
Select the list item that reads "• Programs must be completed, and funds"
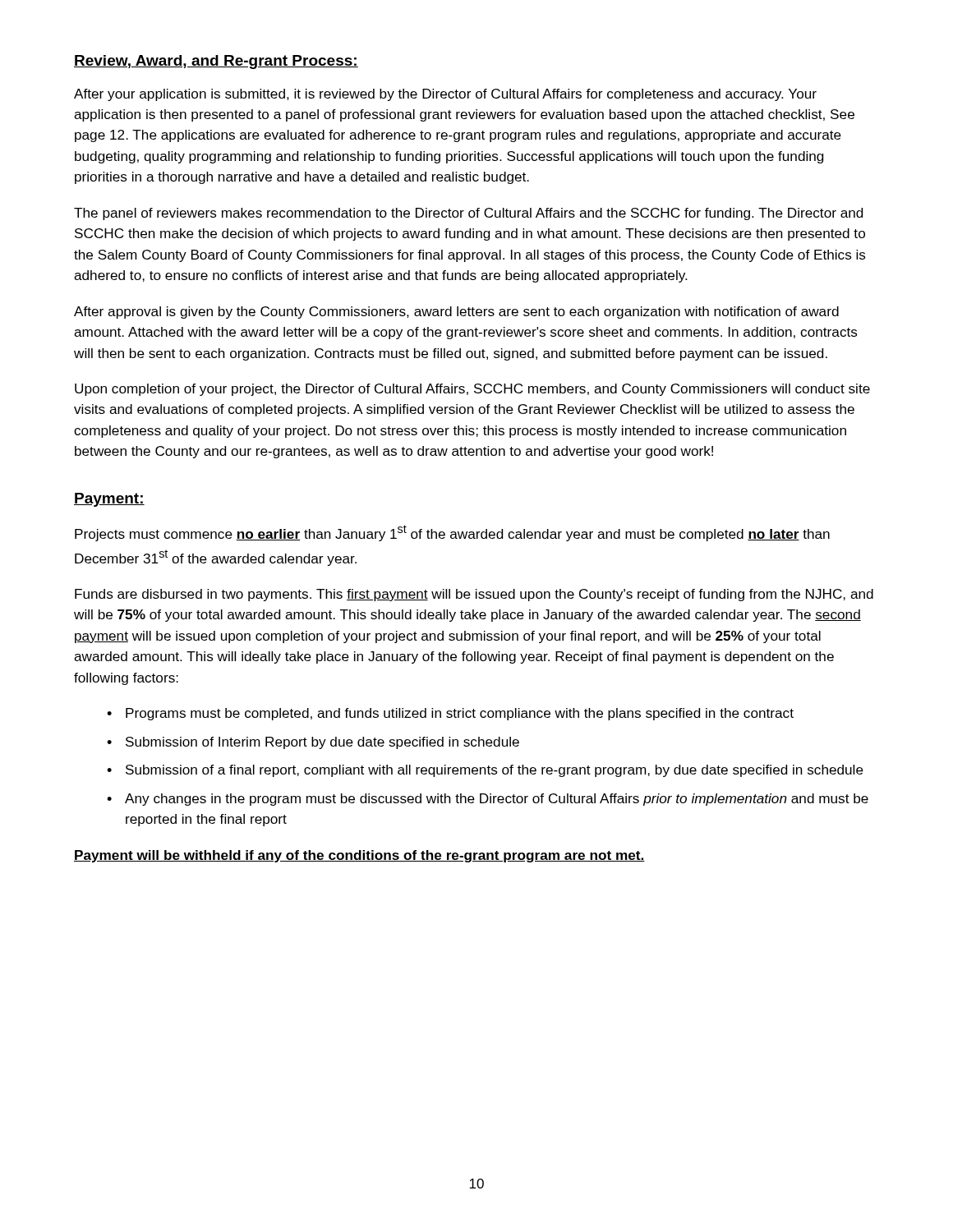450,714
